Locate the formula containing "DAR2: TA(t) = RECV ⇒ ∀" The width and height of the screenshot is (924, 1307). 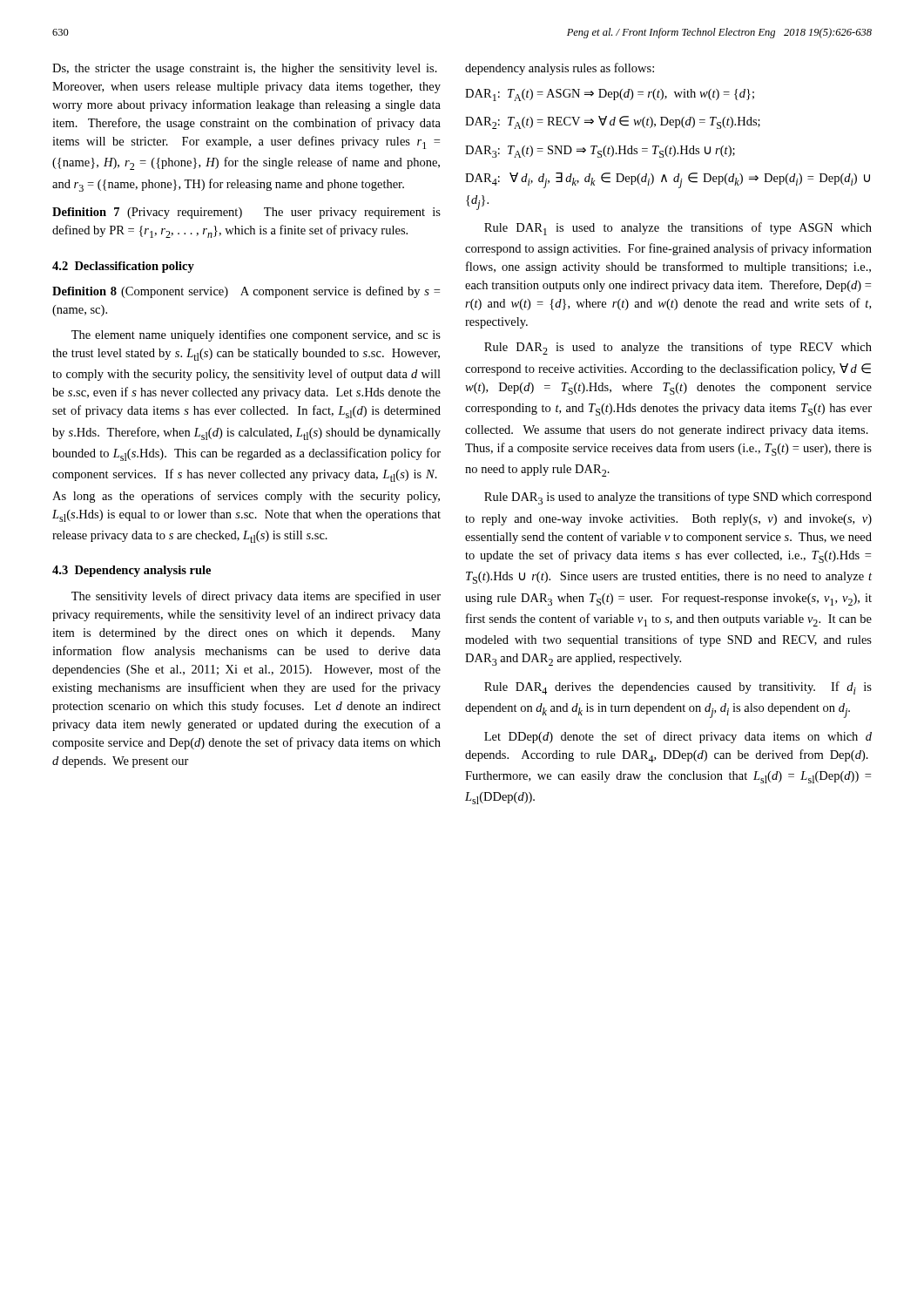(668, 123)
